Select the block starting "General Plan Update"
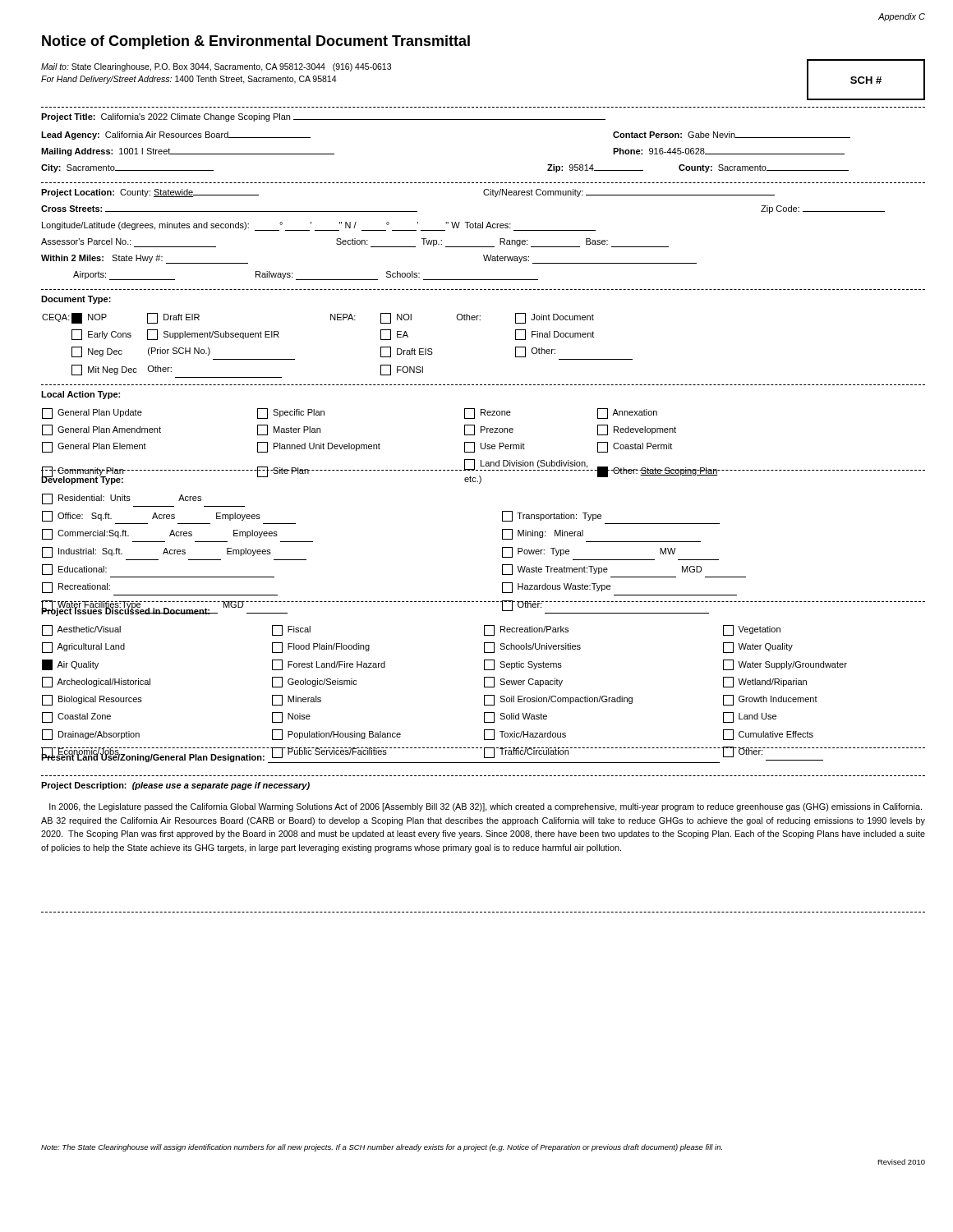953x1232 pixels. 483,446
